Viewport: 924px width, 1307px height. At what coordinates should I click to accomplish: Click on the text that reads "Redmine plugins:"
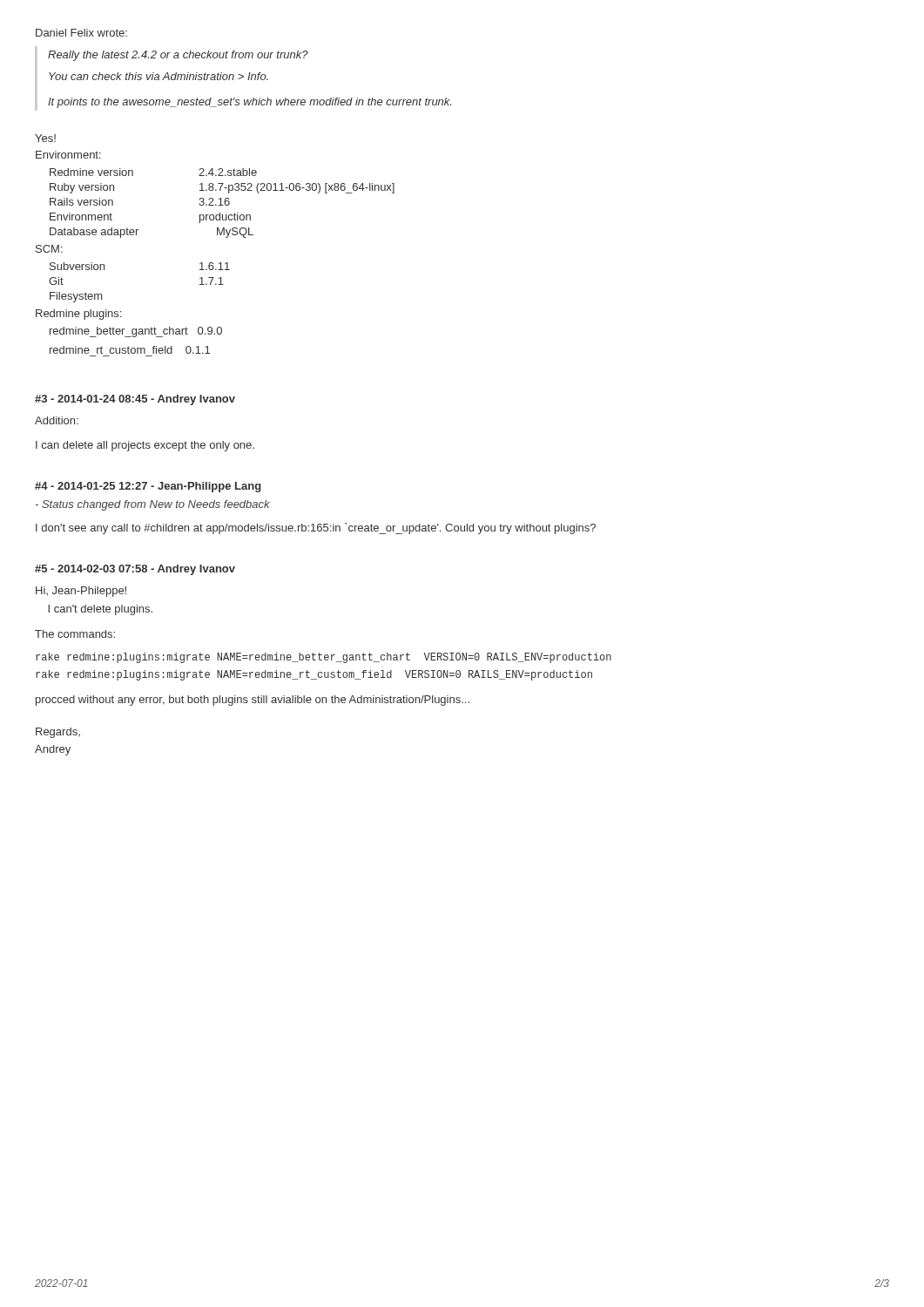(79, 314)
